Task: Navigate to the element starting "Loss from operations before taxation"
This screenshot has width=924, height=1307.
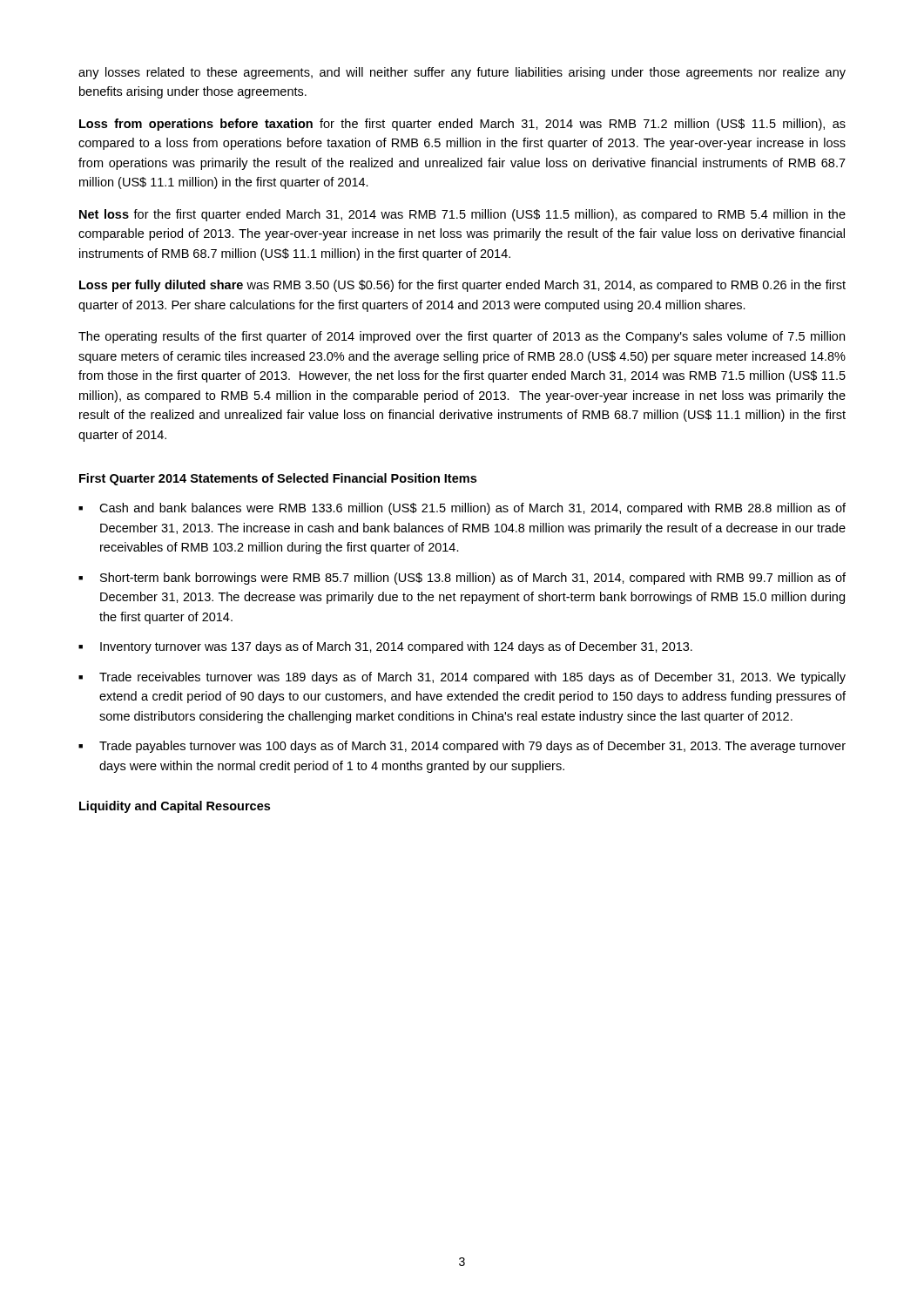Action: point(462,153)
